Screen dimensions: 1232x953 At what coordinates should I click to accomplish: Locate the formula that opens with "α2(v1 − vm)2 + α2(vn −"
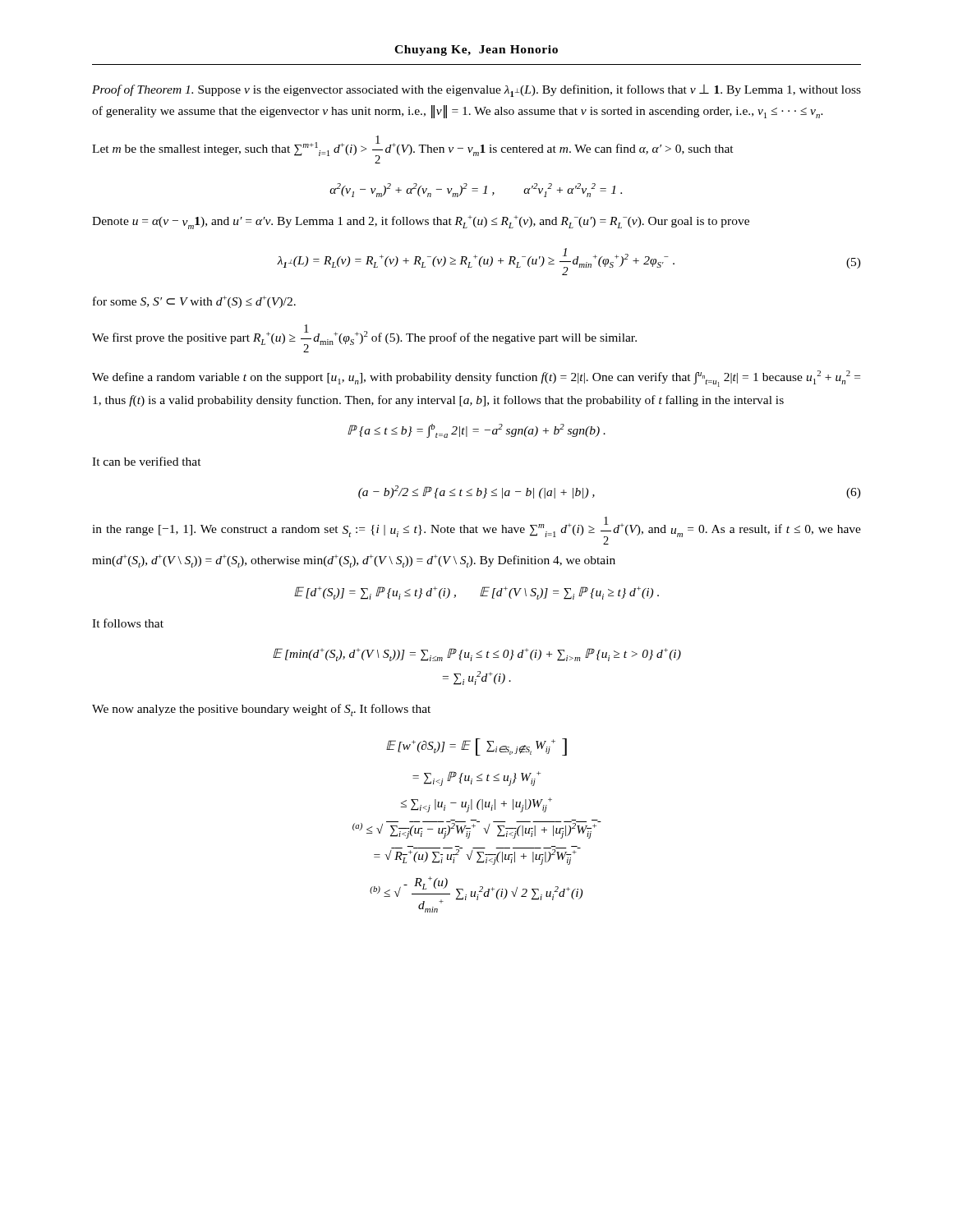(x=476, y=189)
